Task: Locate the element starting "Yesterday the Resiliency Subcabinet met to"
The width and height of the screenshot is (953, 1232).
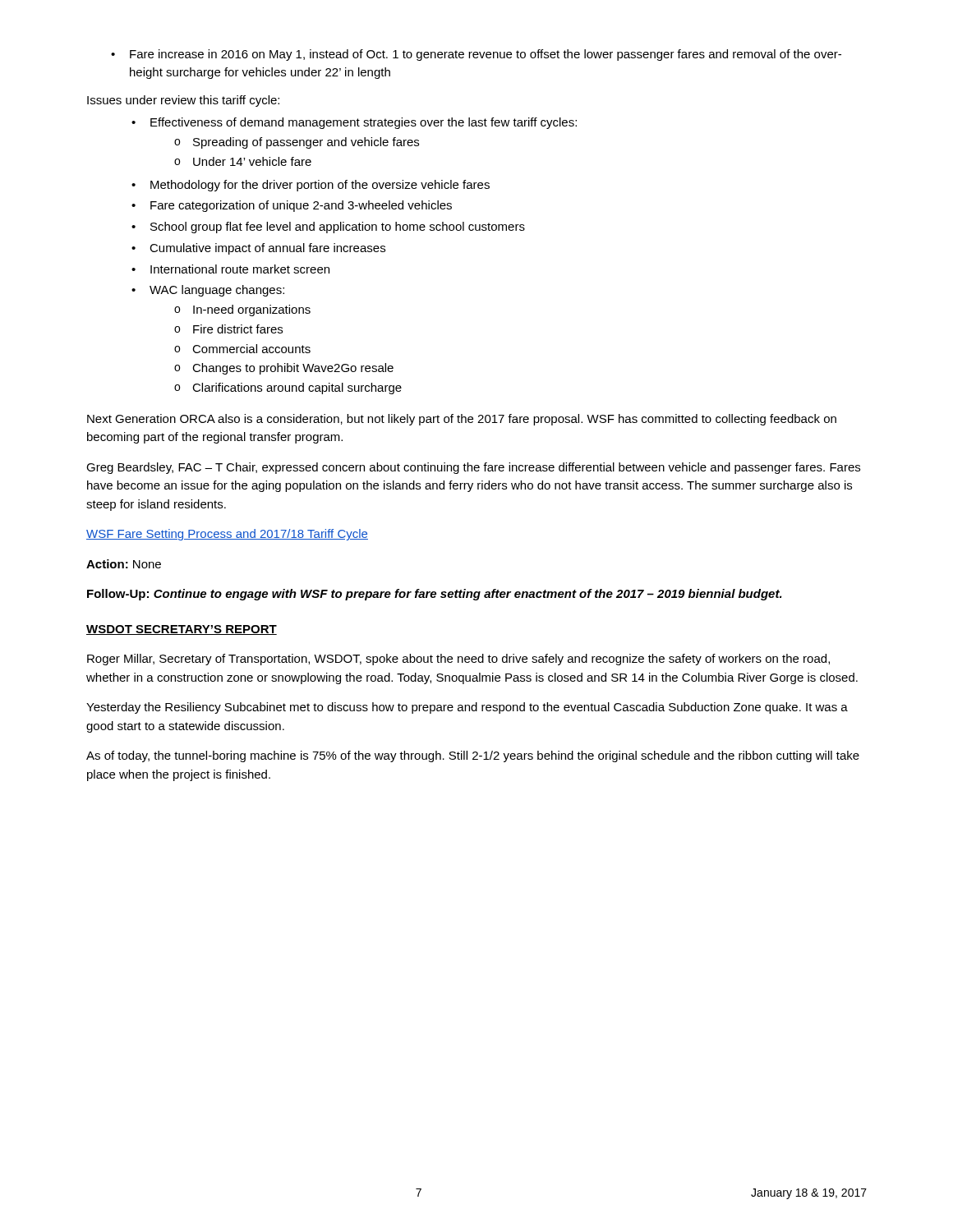Action: click(x=467, y=716)
